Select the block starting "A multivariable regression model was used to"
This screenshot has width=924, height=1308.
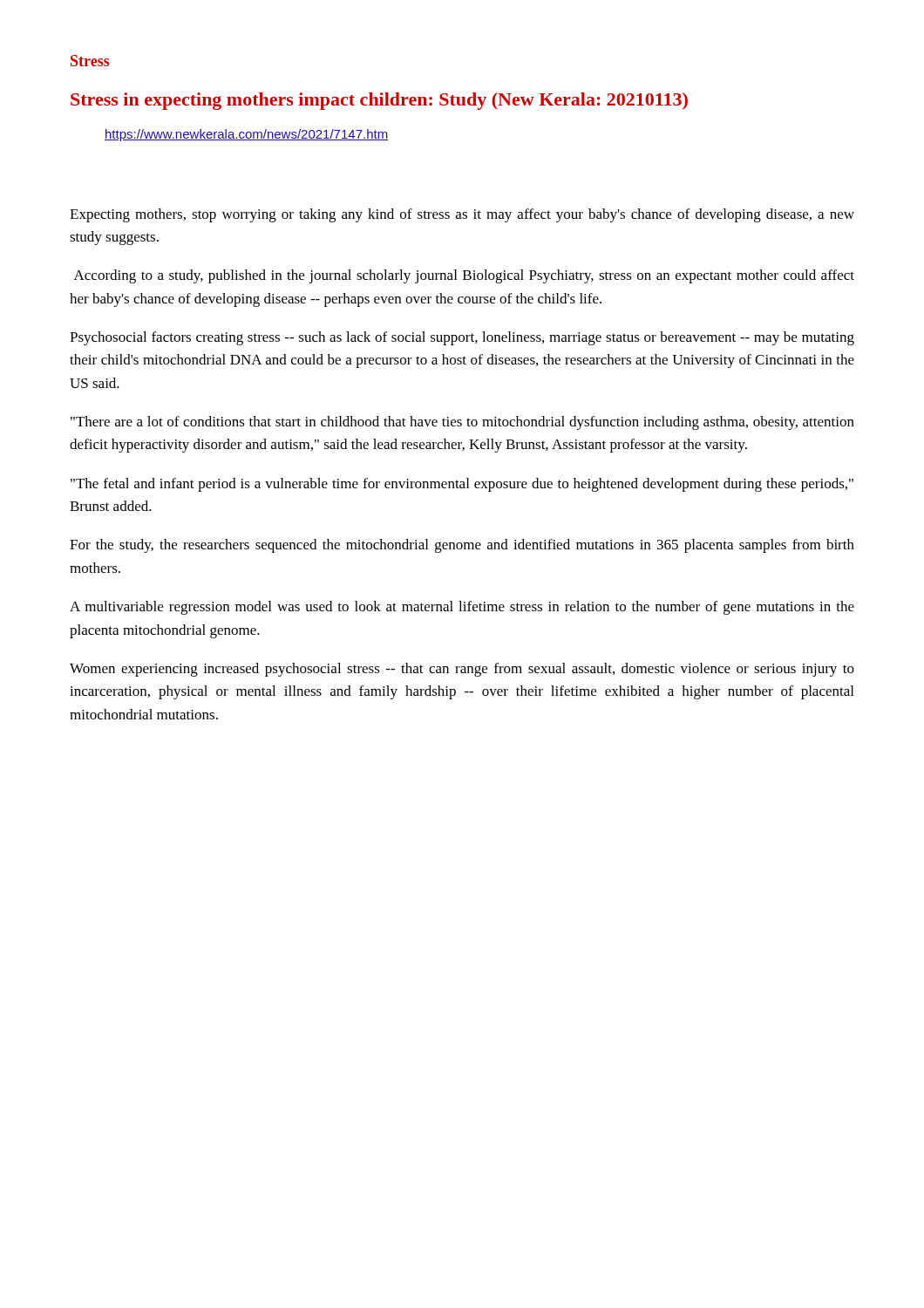pos(462,618)
